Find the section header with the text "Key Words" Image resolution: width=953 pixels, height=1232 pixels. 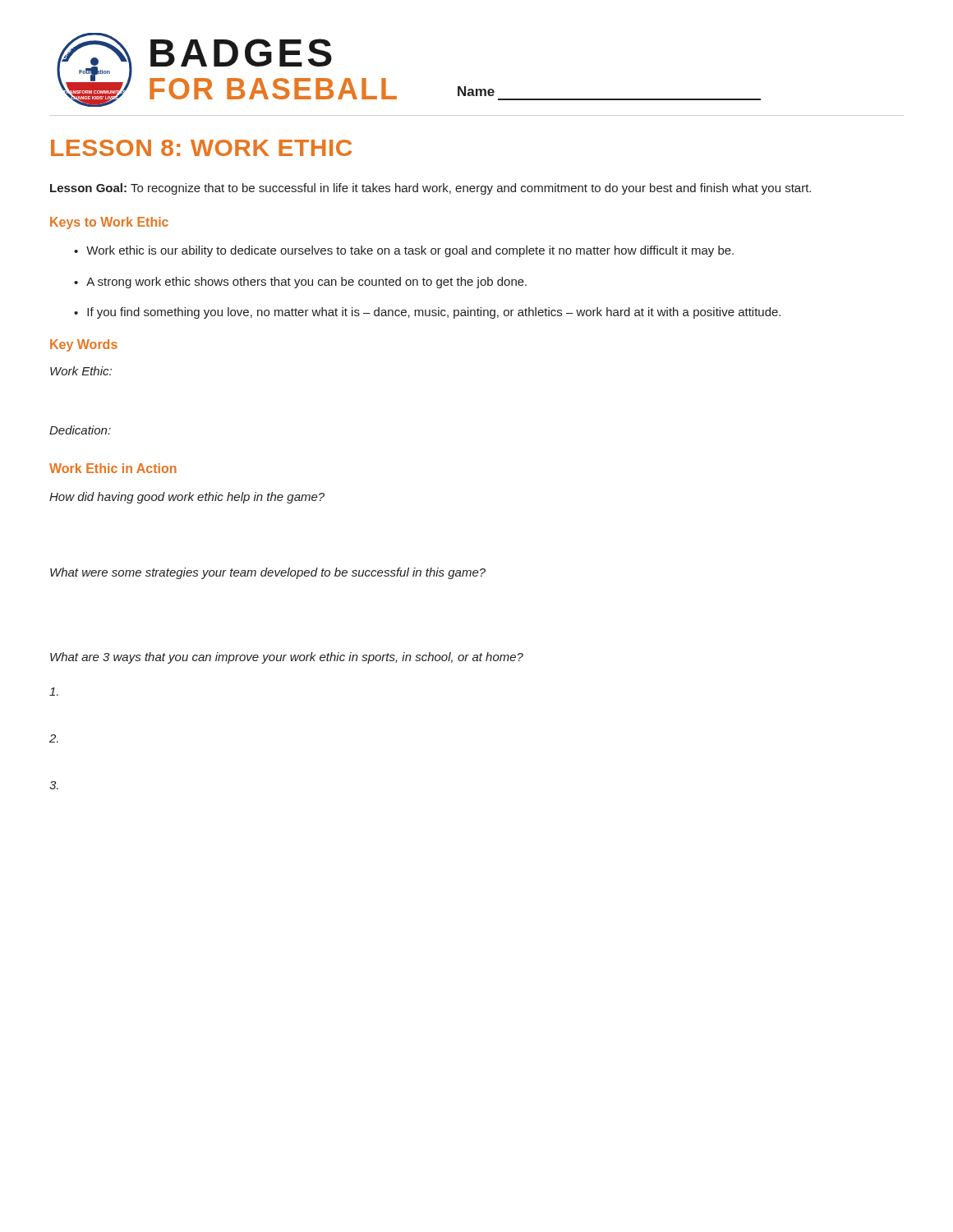[x=83, y=344]
